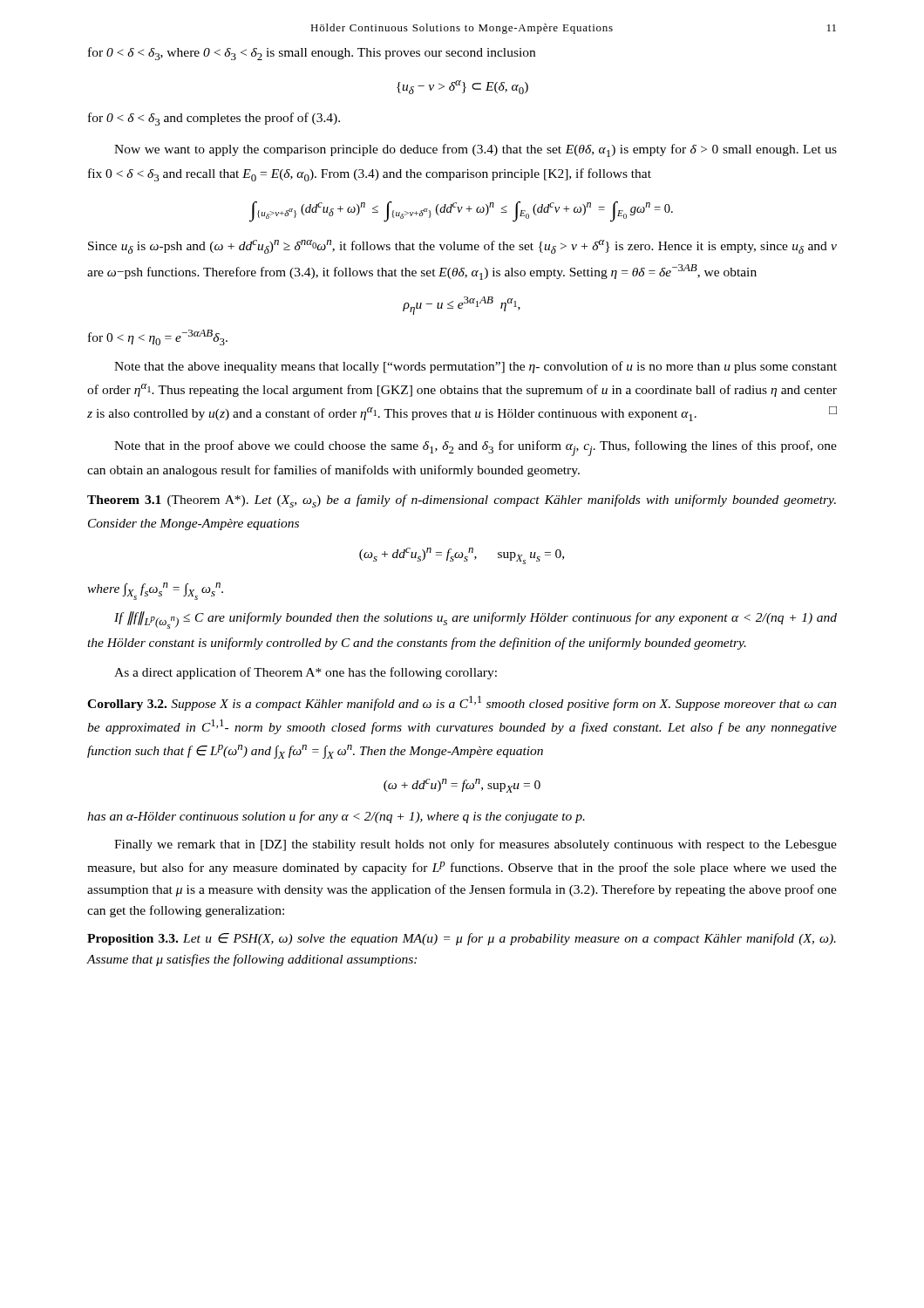The width and height of the screenshot is (924, 1308).
Task: Select the text starting "has an α-Hölder"
Action: coord(462,817)
